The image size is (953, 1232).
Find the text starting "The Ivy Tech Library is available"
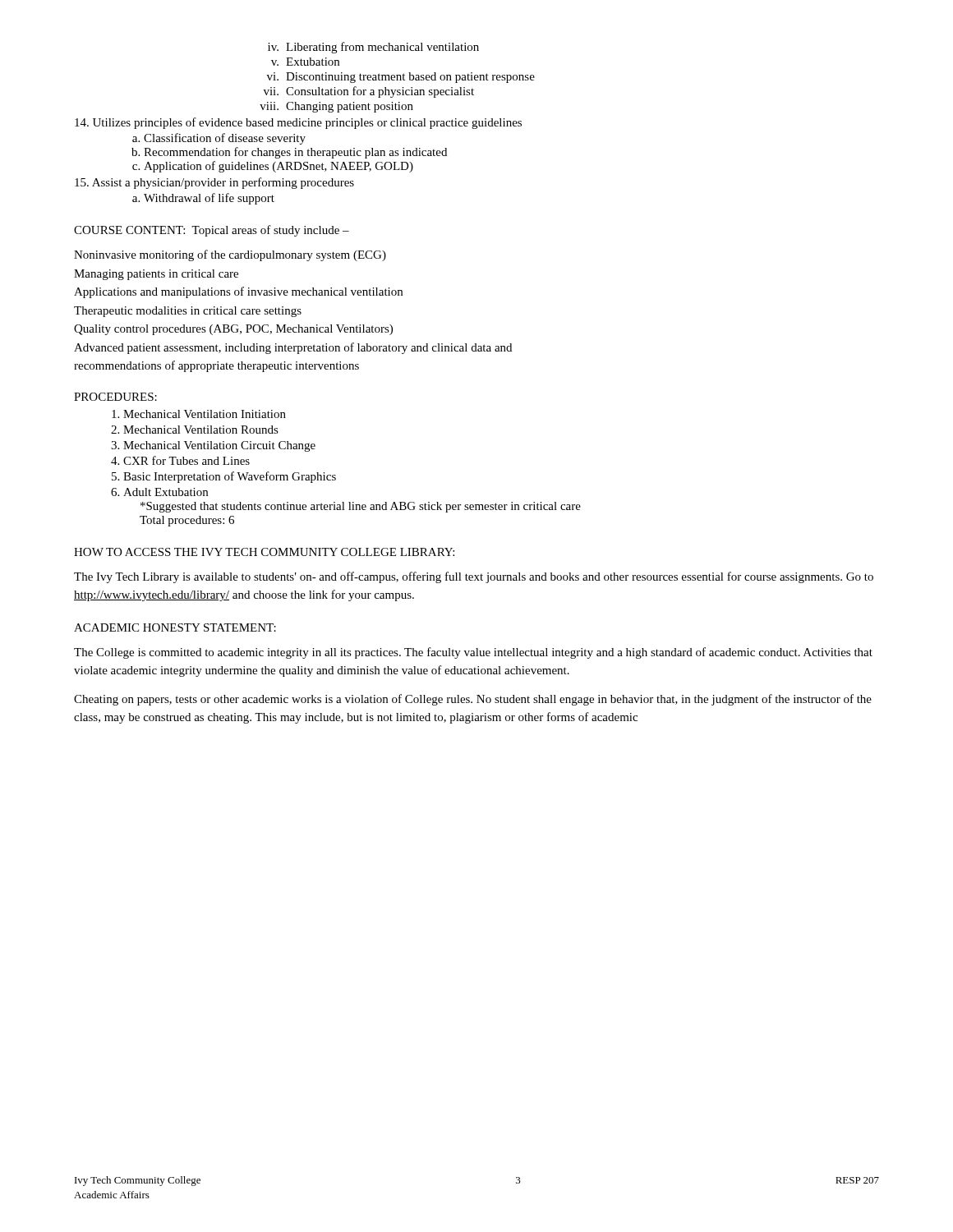474,585
